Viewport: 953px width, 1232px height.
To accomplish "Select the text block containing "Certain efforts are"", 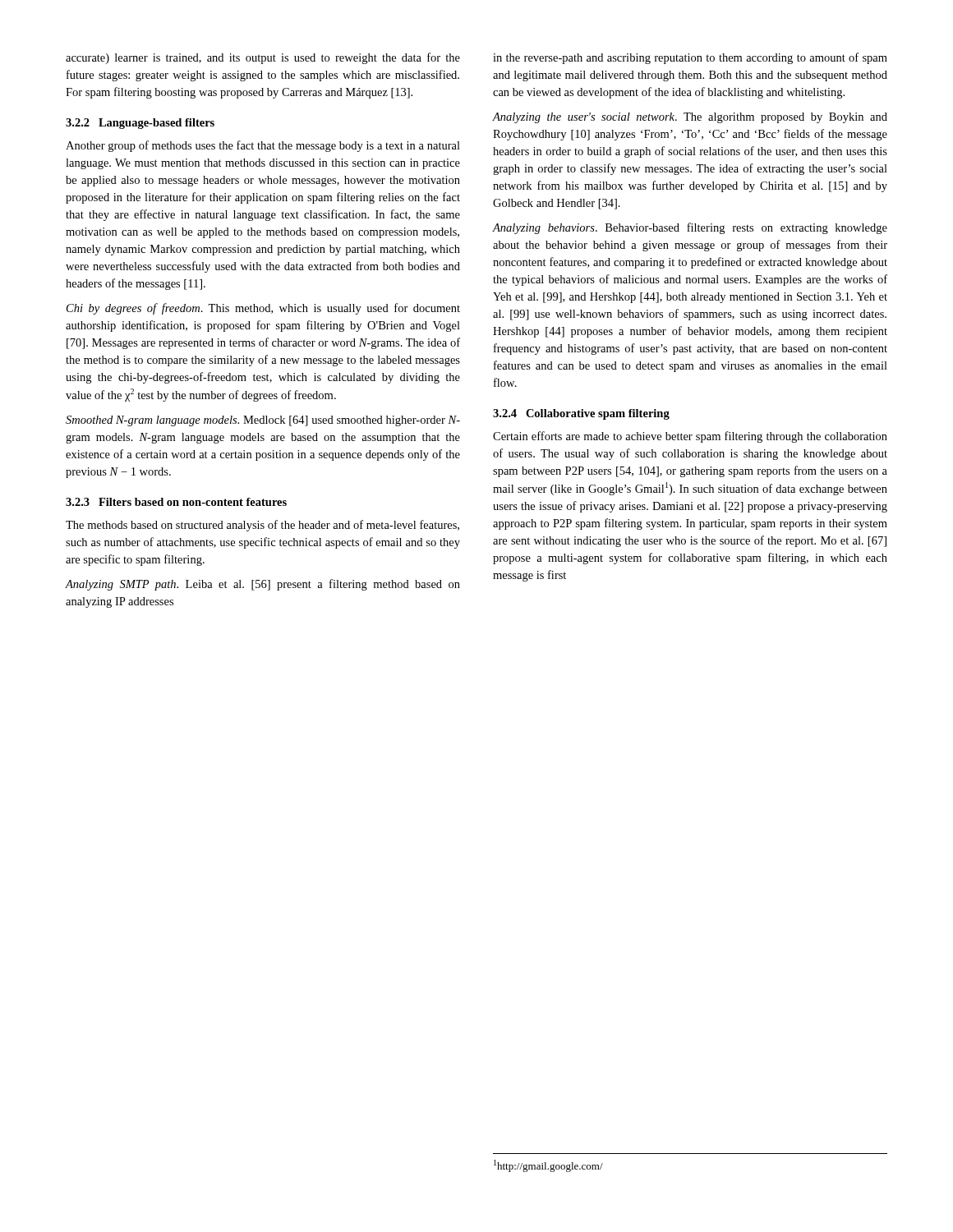I will tap(690, 506).
